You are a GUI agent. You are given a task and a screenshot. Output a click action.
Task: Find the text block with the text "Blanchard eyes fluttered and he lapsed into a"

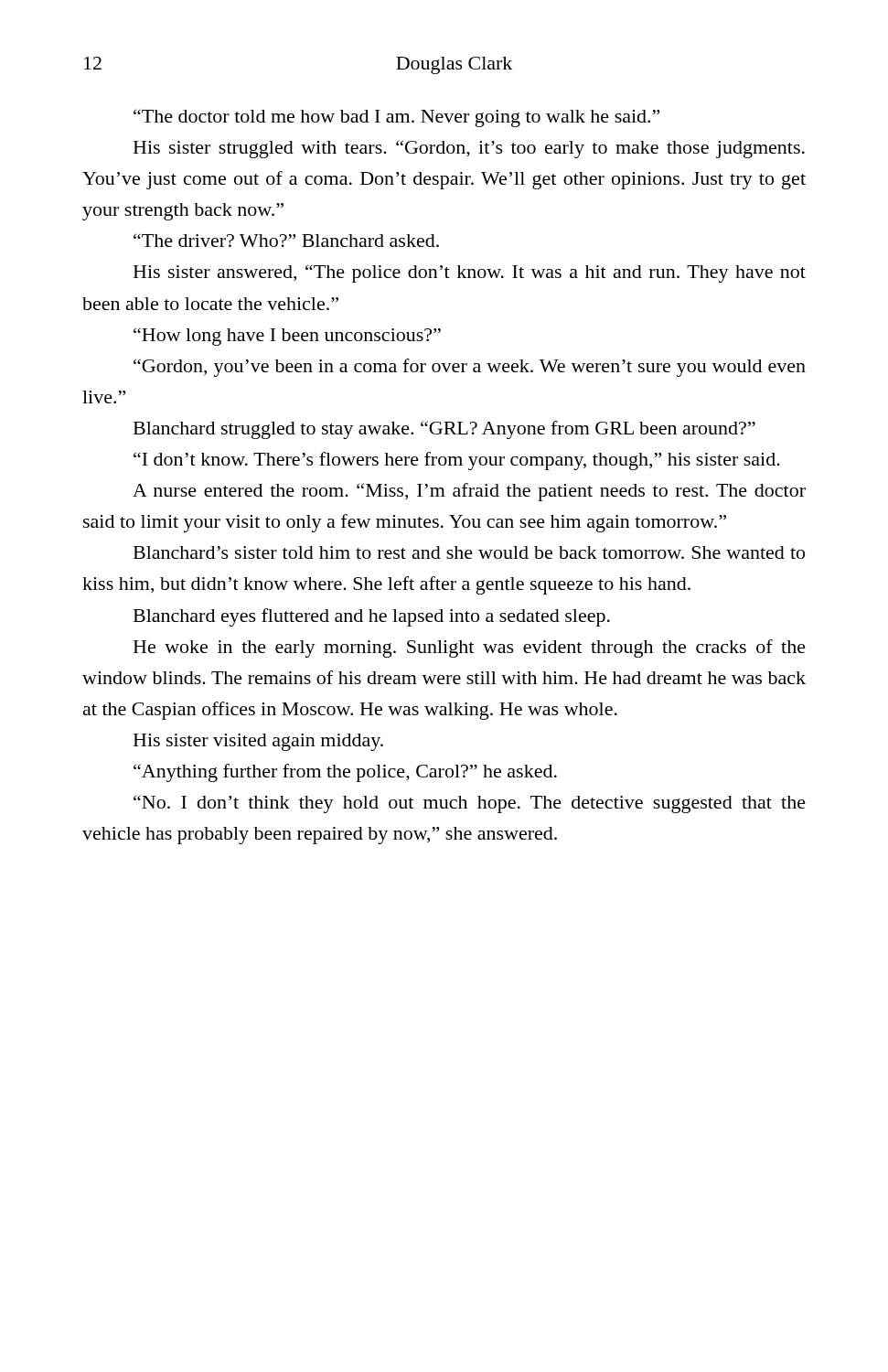coord(372,615)
